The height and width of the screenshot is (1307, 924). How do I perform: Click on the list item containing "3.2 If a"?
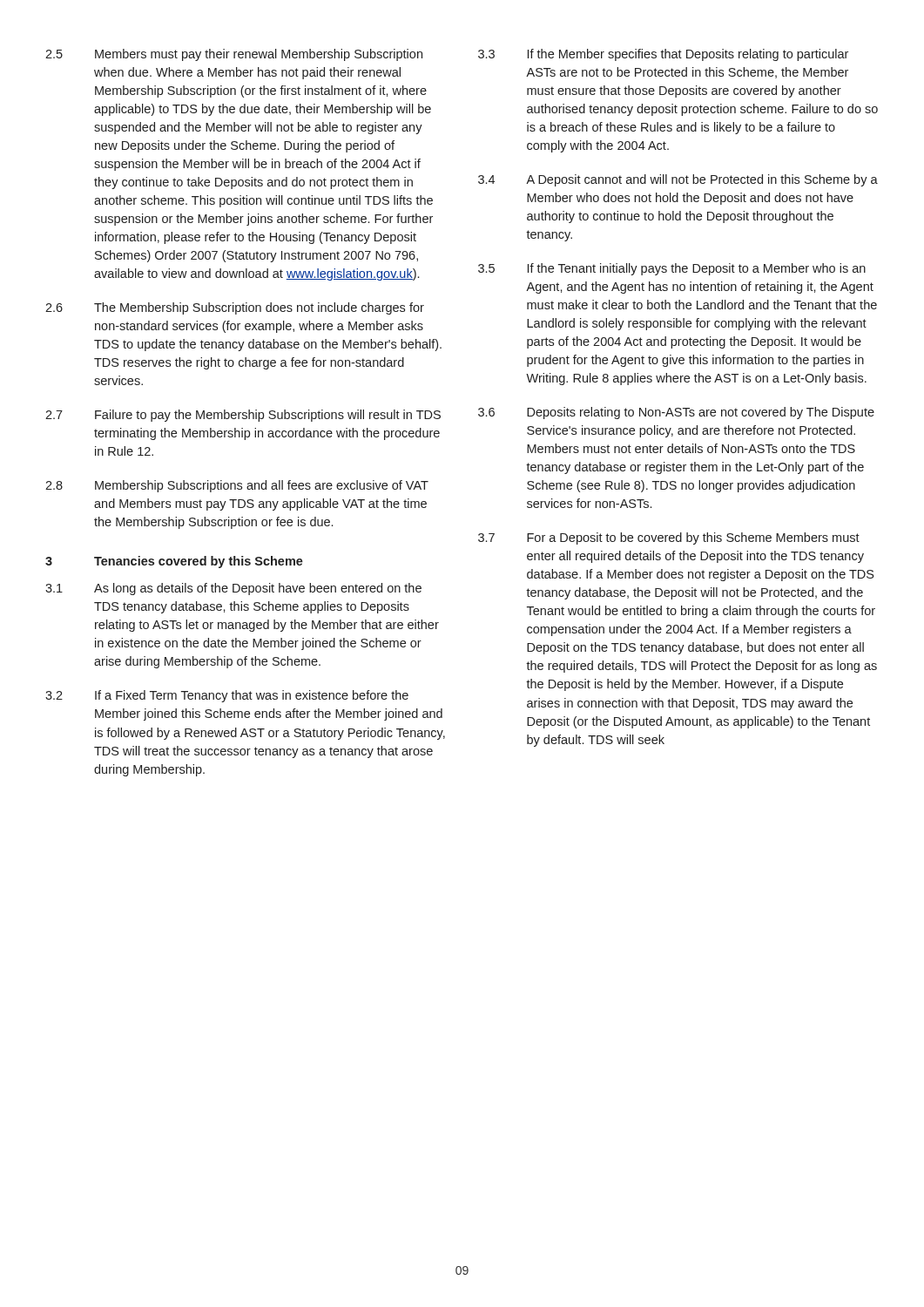pyautogui.click(x=246, y=733)
